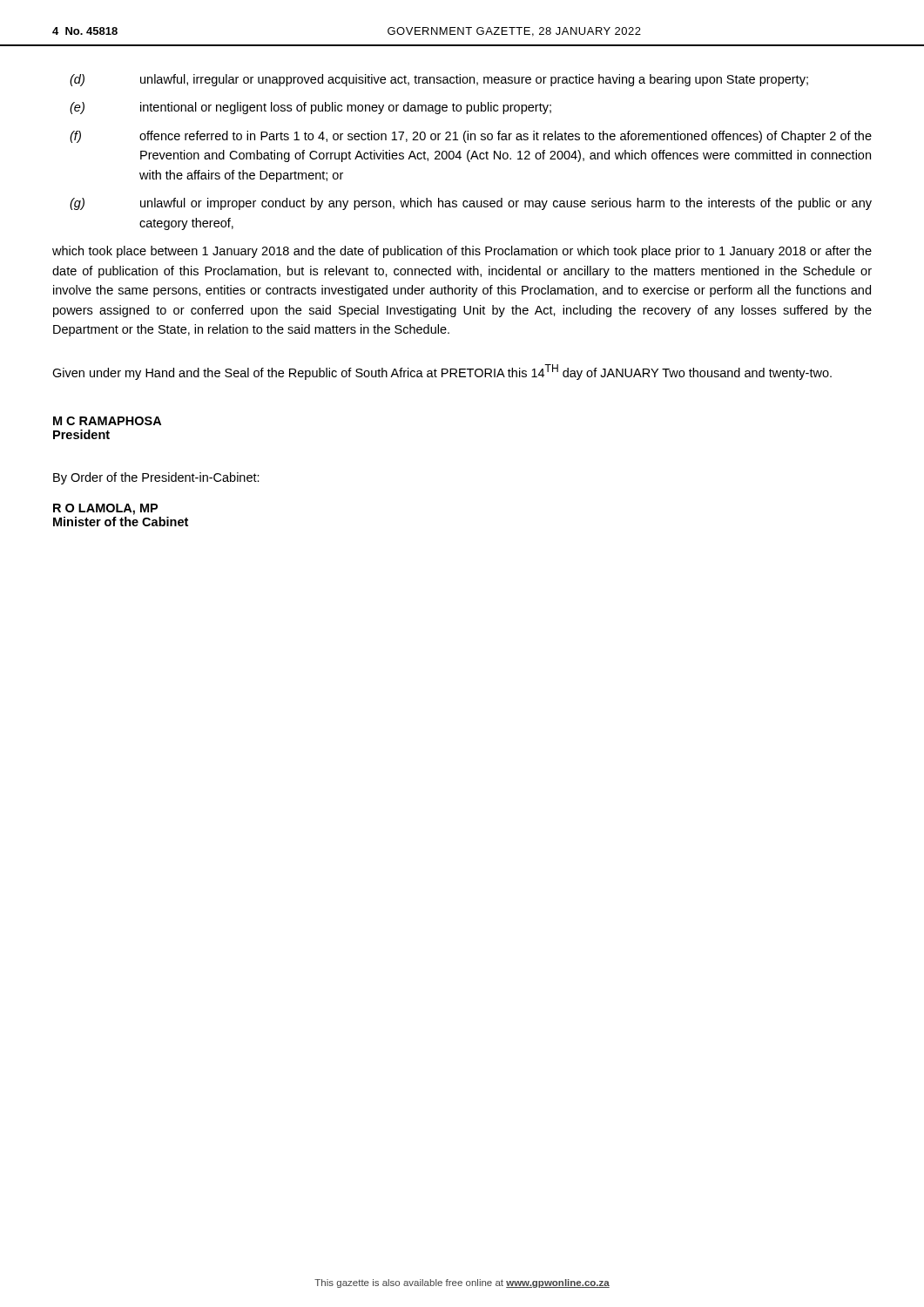This screenshot has height=1307, width=924.
Task: Find the block on this page that starts "(e) intentional or"
Action: (462, 108)
